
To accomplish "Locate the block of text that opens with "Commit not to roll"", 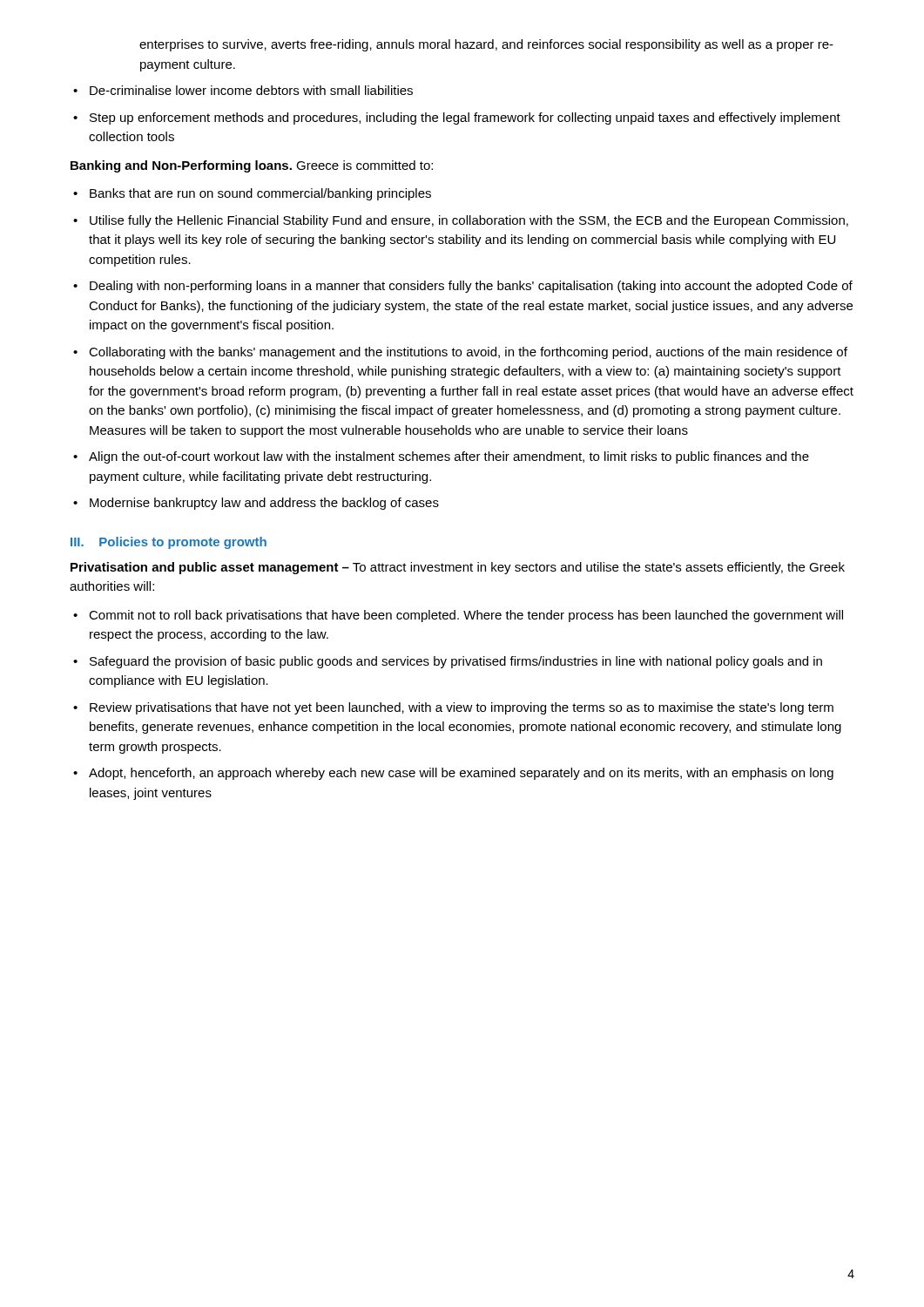I will 466,624.
